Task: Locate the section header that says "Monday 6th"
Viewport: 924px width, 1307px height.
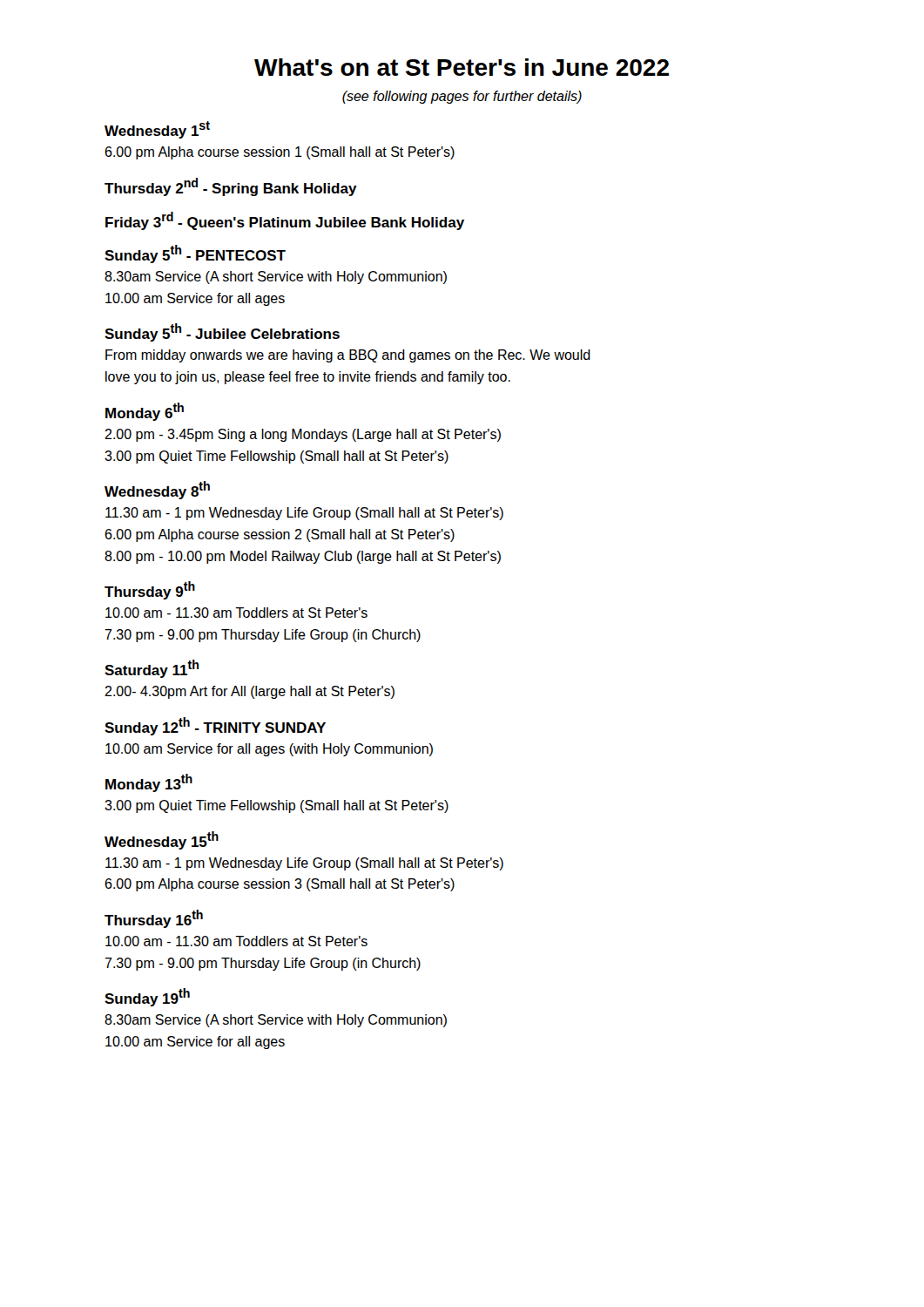Action: [144, 411]
